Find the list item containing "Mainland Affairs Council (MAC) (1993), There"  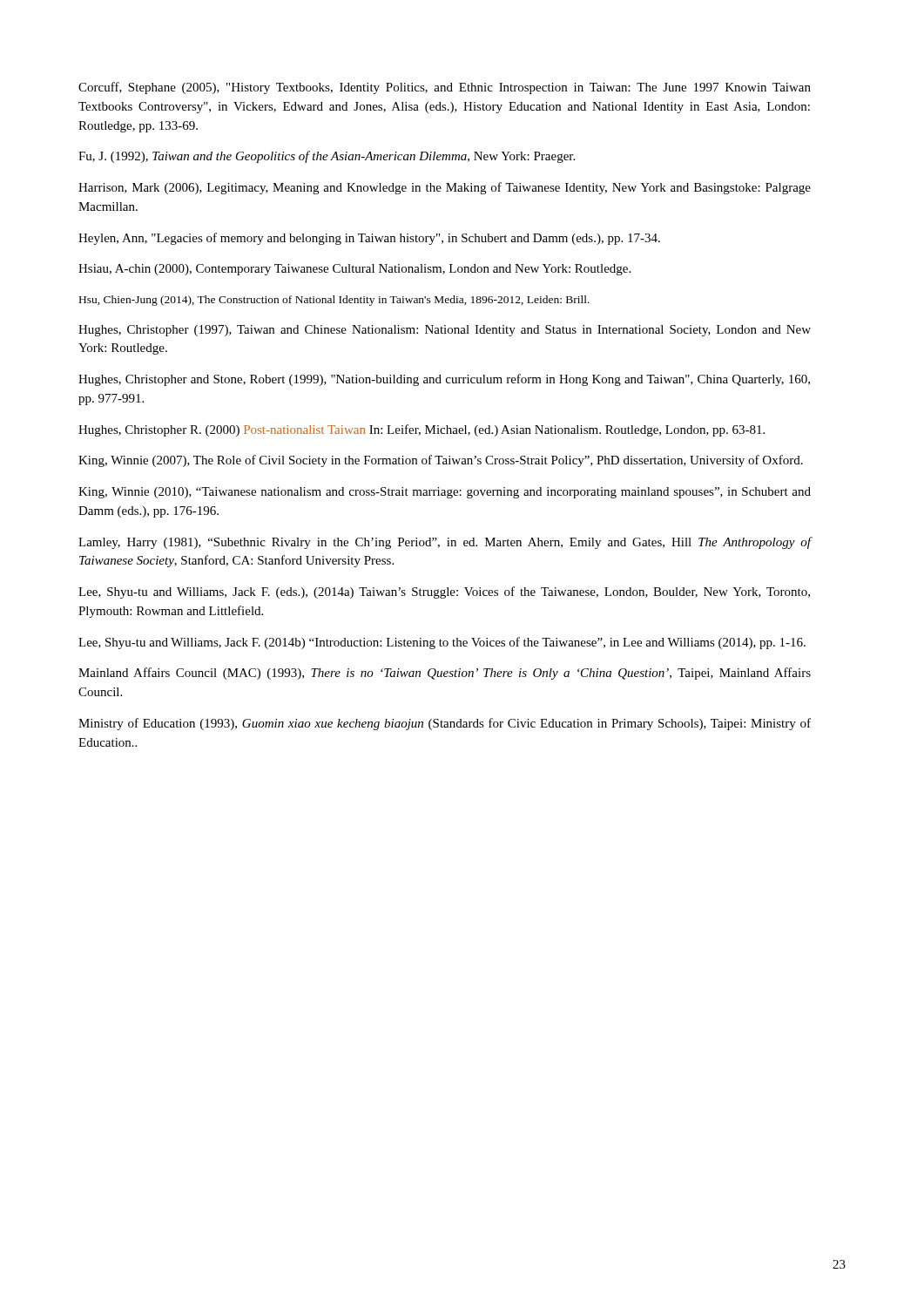(x=445, y=682)
